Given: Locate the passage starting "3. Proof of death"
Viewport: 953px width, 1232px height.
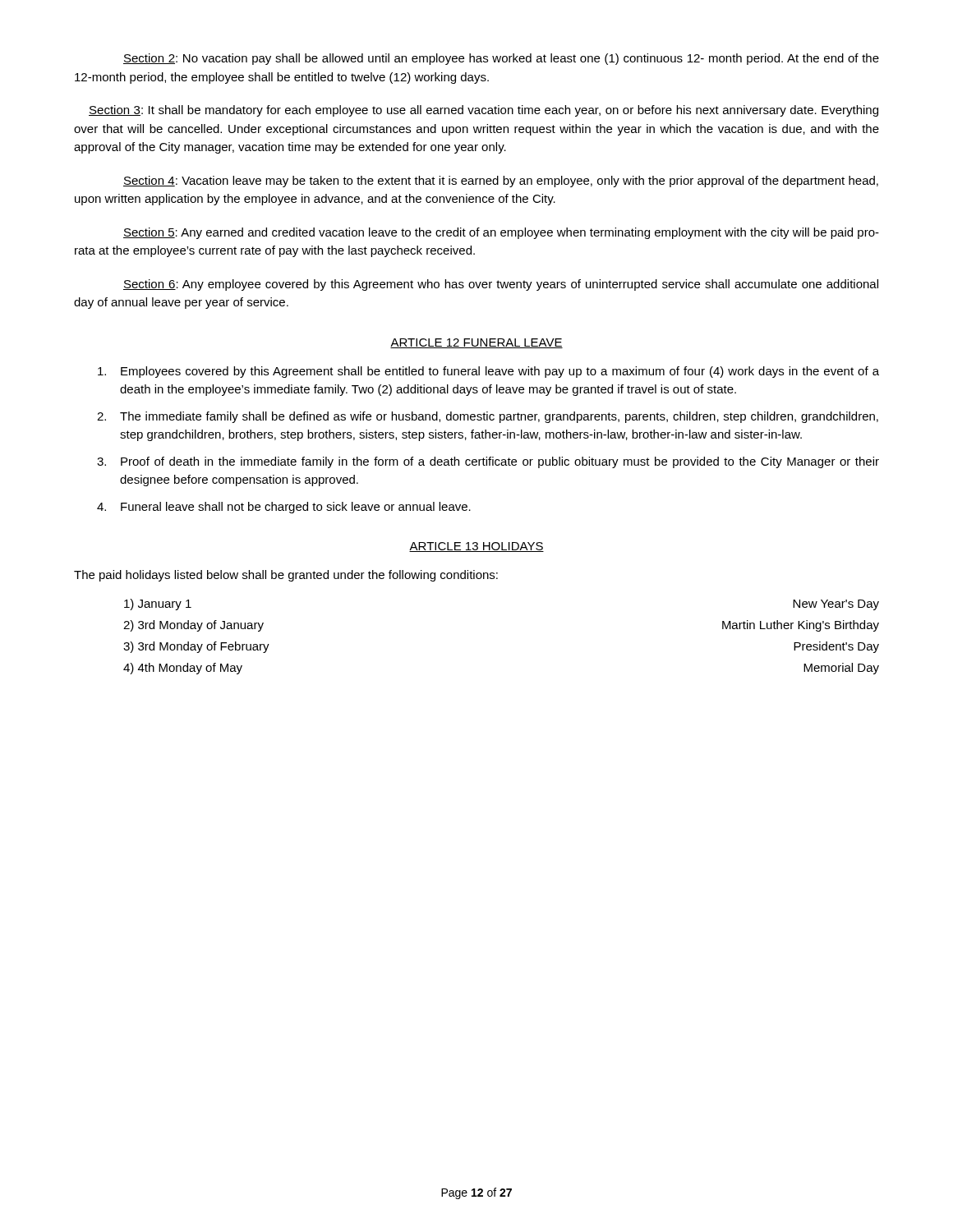Looking at the screenshot, I should tap(488, 471).
